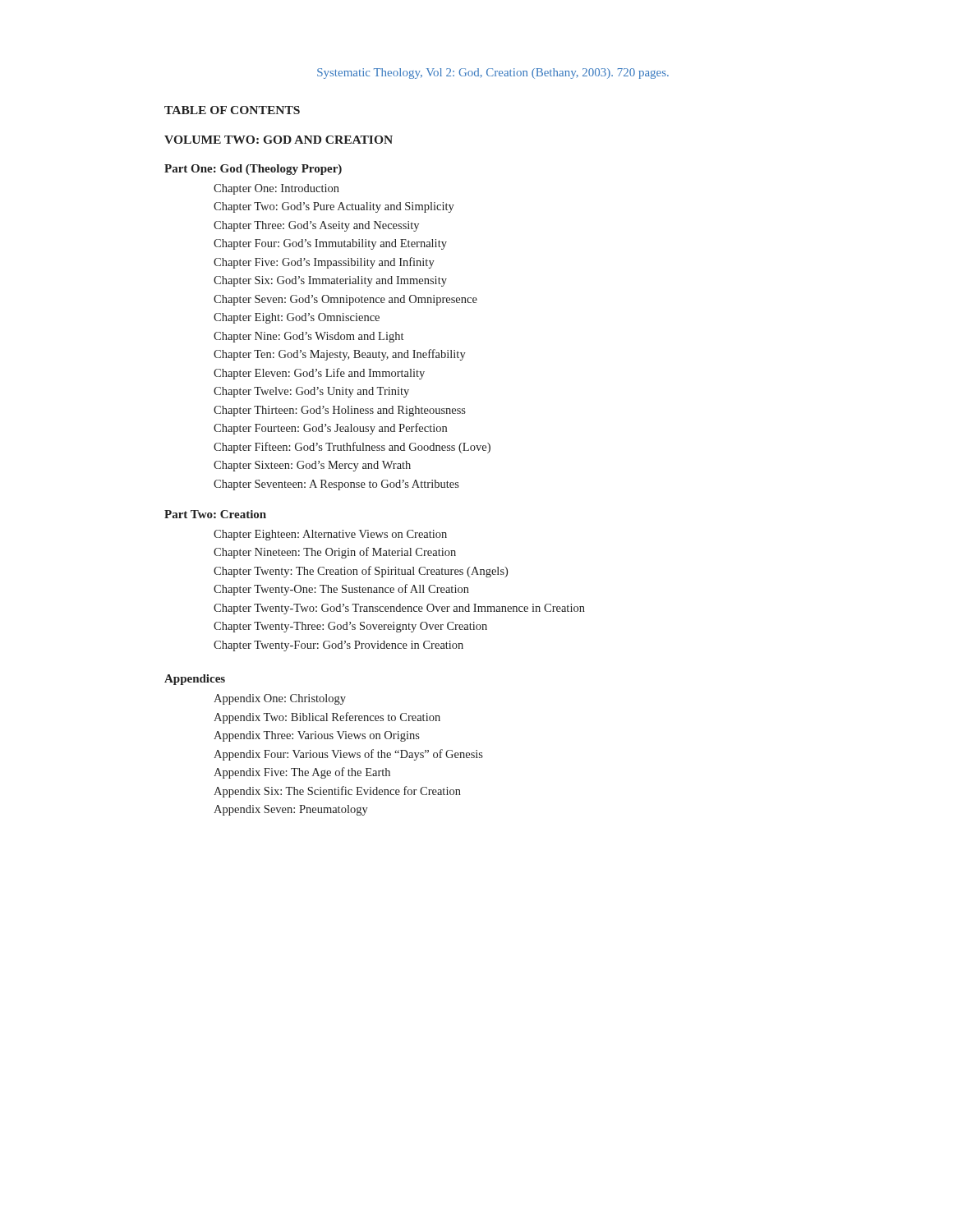Click where it says "Chapter Eight: God’s Omniscience"
This screenshot has width=953, height=1232.
(297, 317)
